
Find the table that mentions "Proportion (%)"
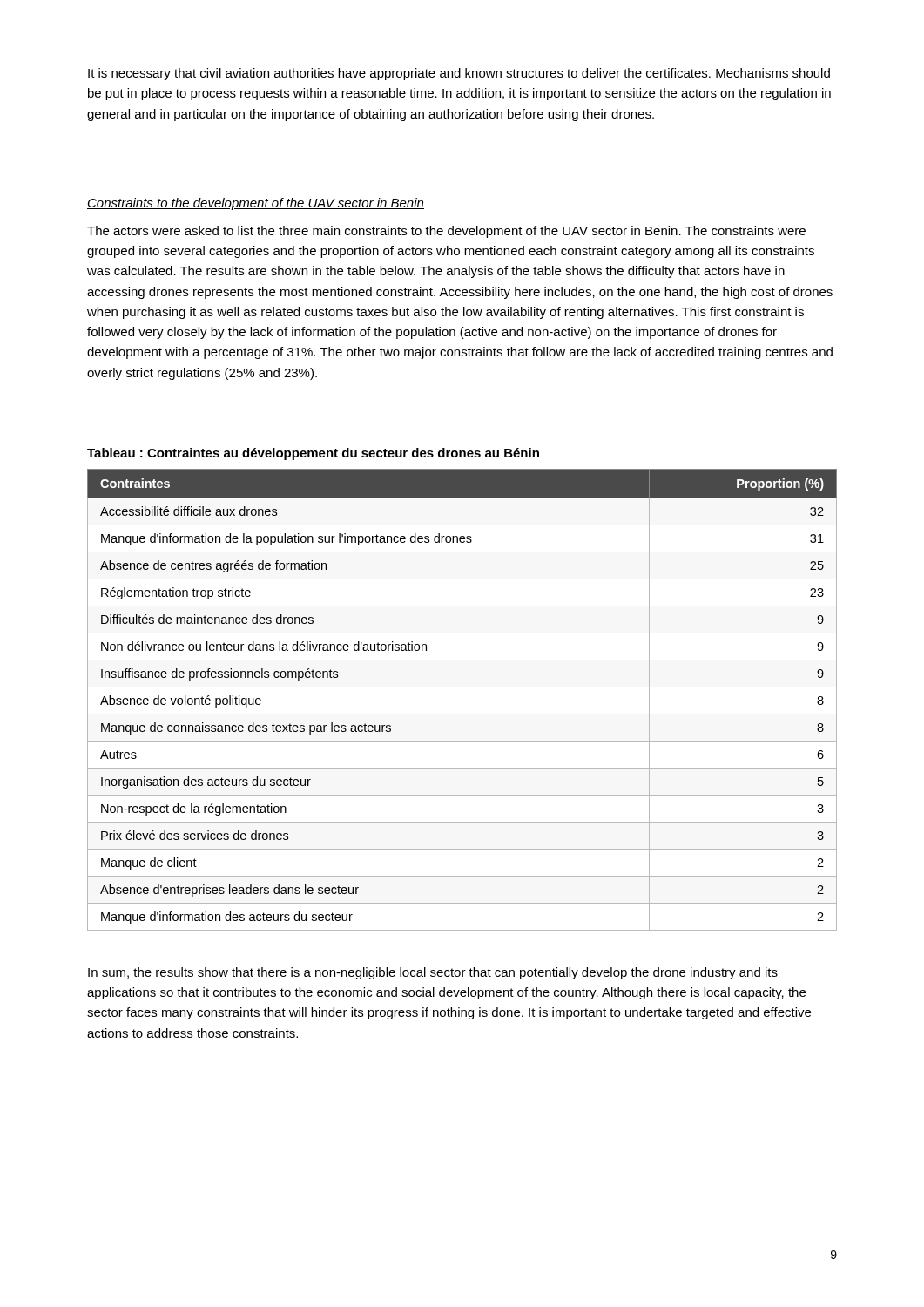(x=462, y=699)
